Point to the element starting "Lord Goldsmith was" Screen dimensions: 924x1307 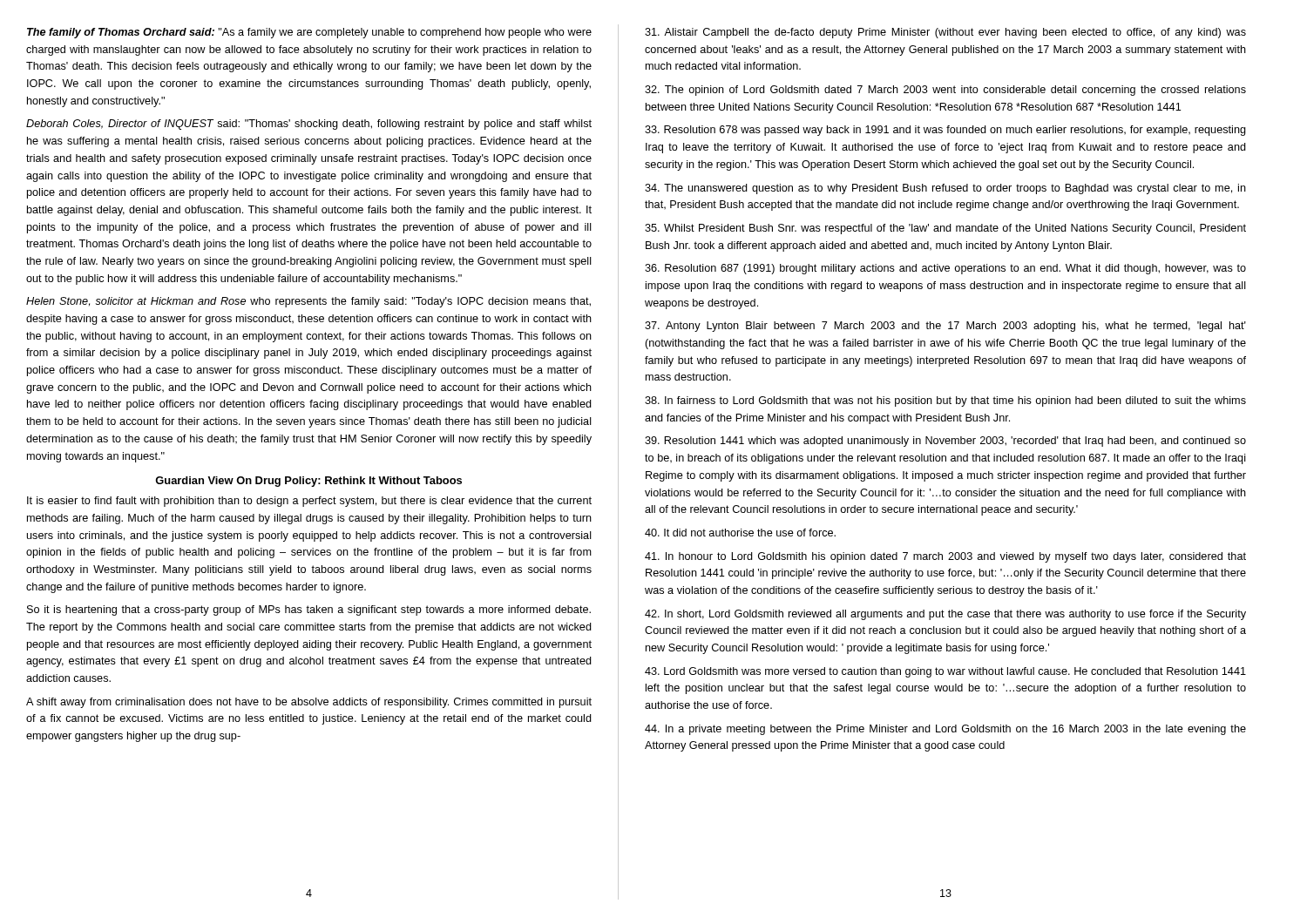pos(945,689)
